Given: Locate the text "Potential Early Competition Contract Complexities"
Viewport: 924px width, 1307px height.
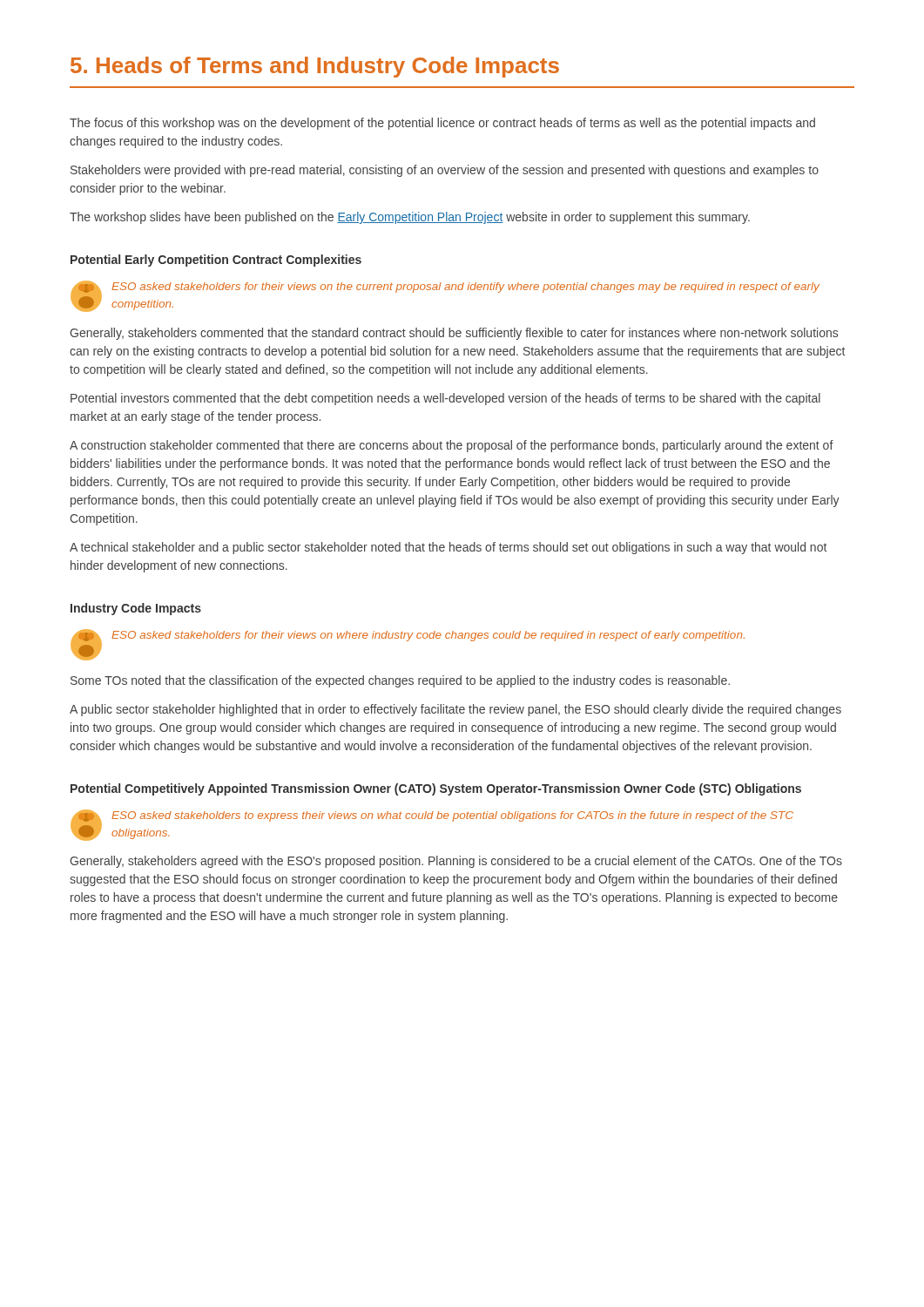Looking at the screenshot, I should click(216, 261).
